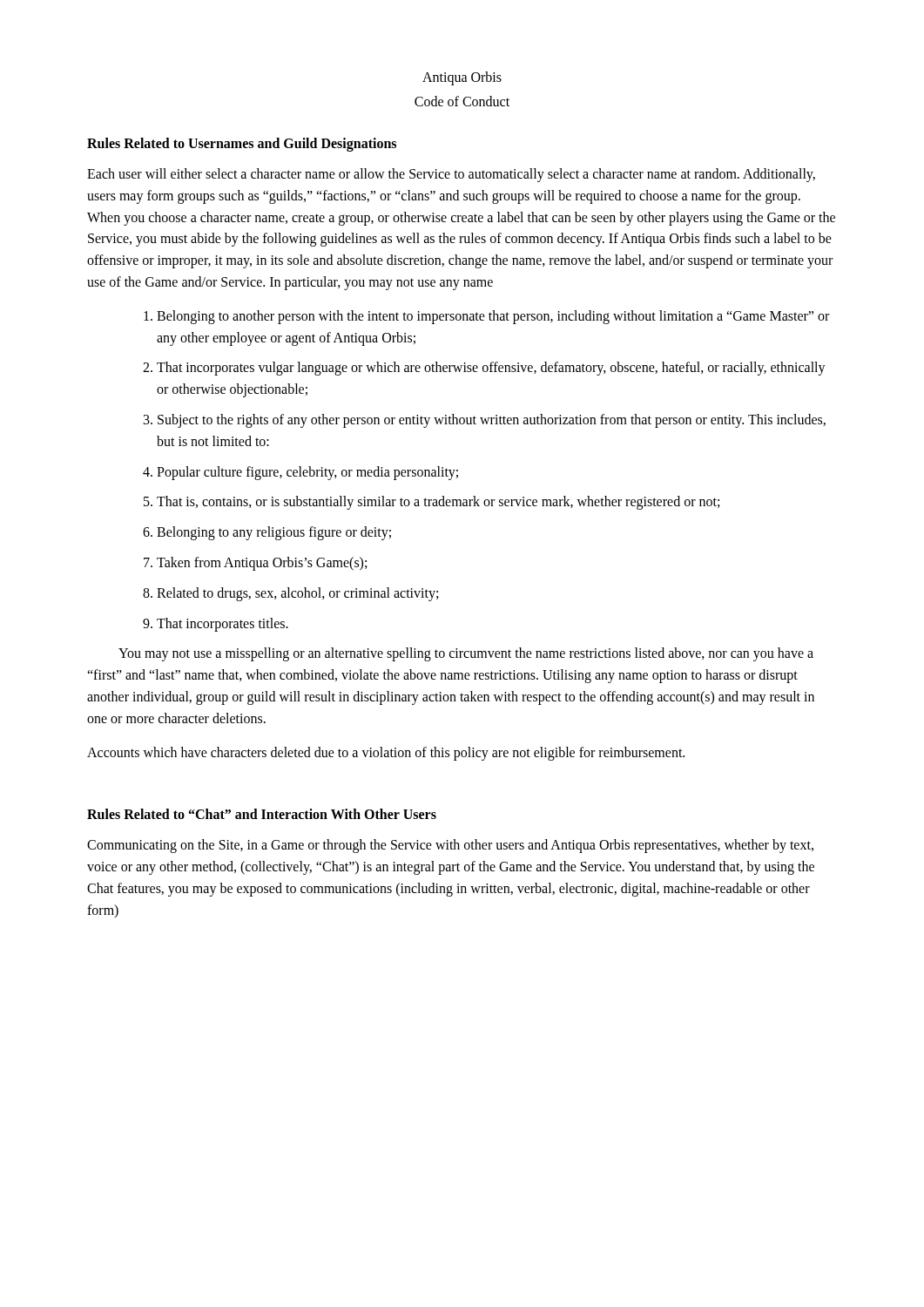The width and height of the screenshot is (924, 1307).
Task: Select the passage starting "Belonging to another person with"
Action: coord(493,326)
